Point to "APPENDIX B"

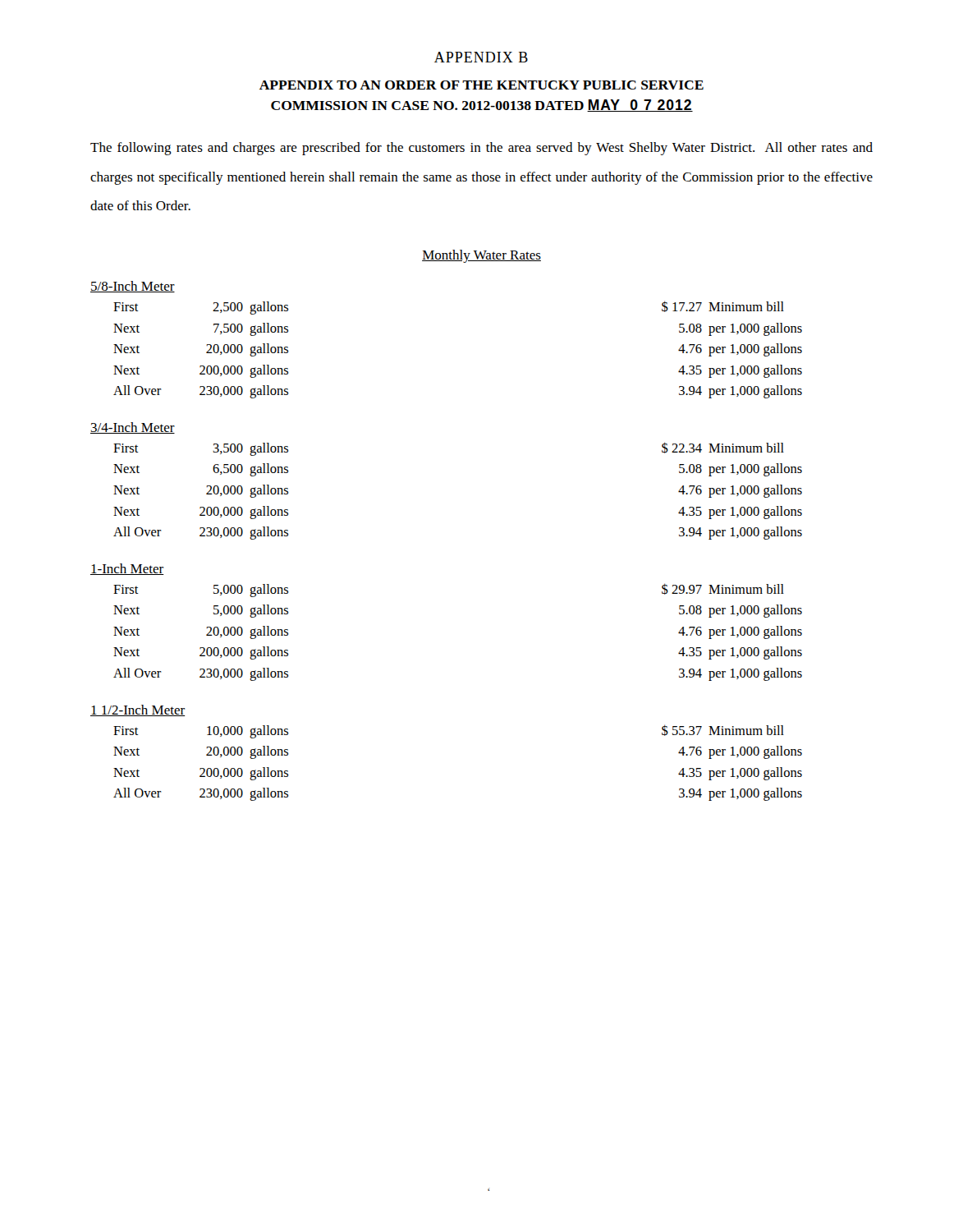pos(482,58)
